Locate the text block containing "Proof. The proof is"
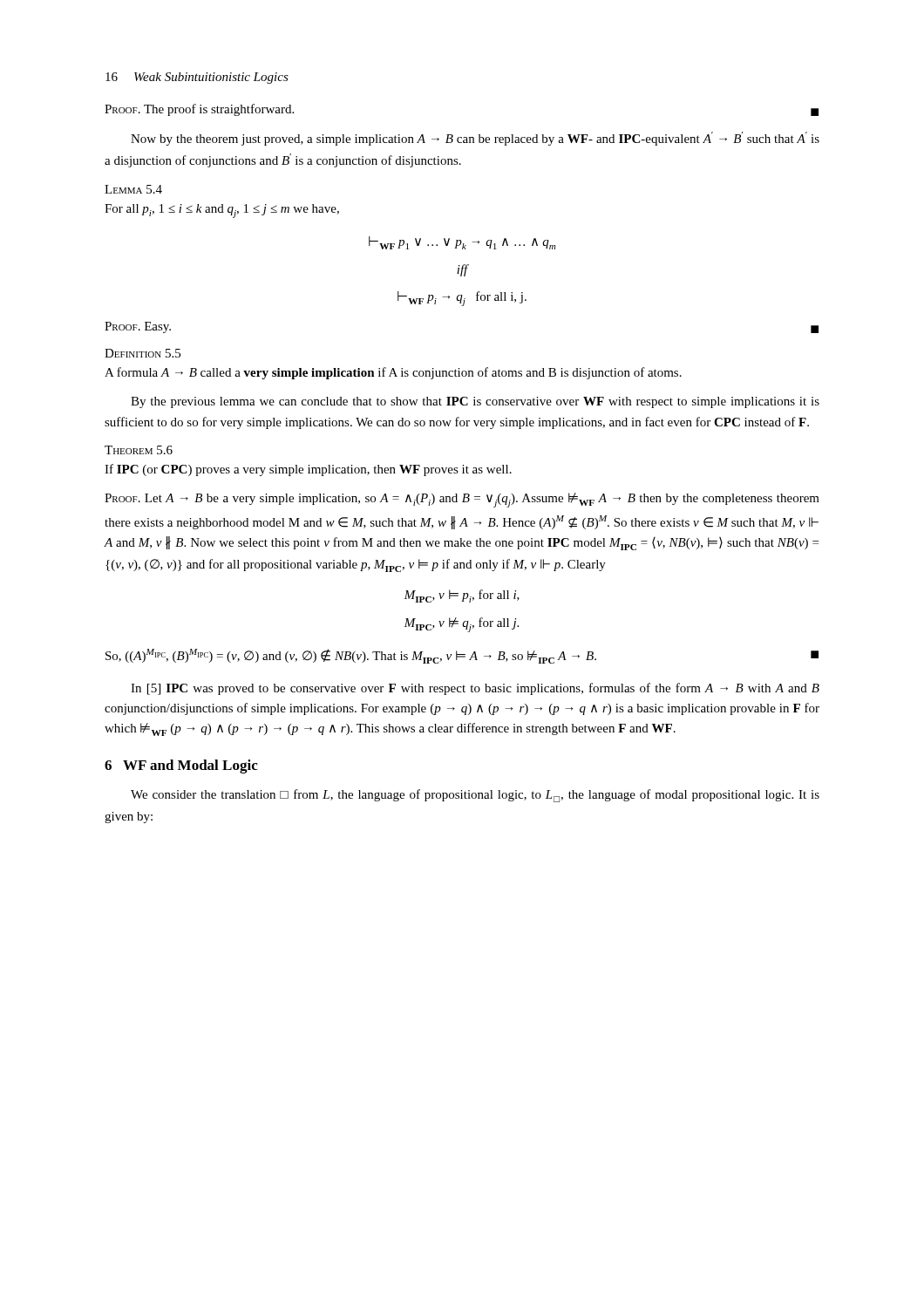The image size is (924, 1308). [x=201, y=109]
